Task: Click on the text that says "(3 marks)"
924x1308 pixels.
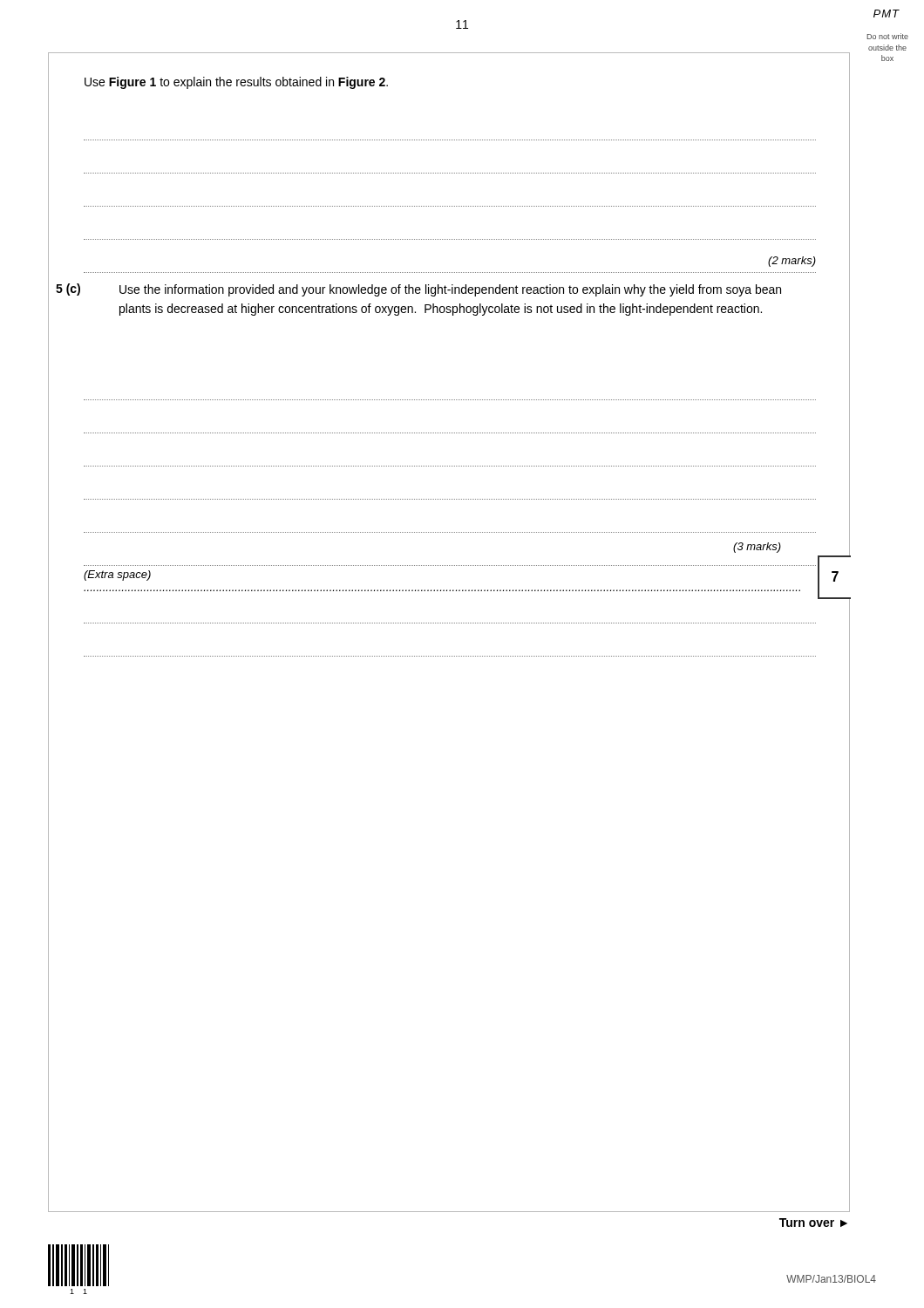Action: coord(757,546)
